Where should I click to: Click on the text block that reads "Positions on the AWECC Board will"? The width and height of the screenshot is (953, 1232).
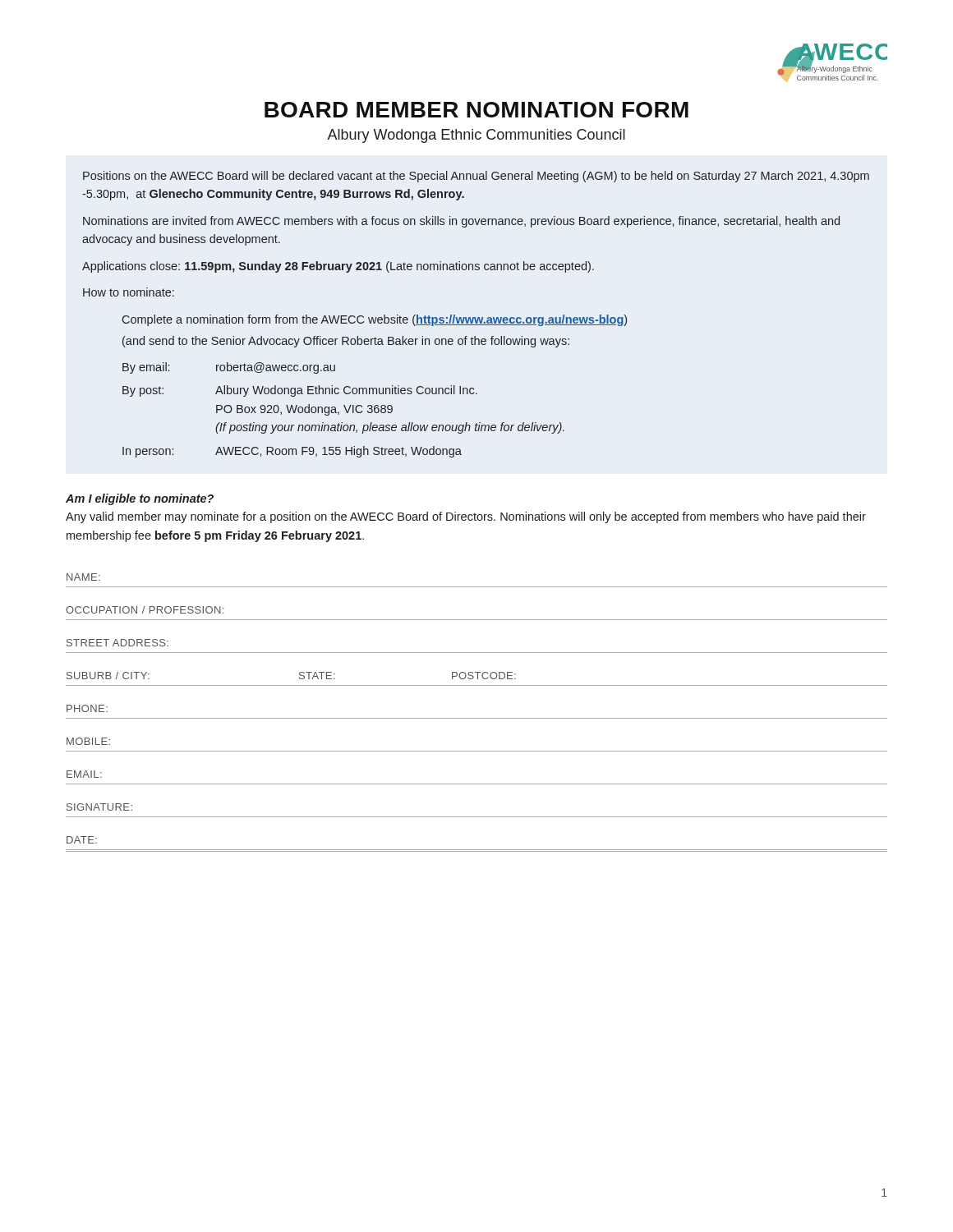476,315
